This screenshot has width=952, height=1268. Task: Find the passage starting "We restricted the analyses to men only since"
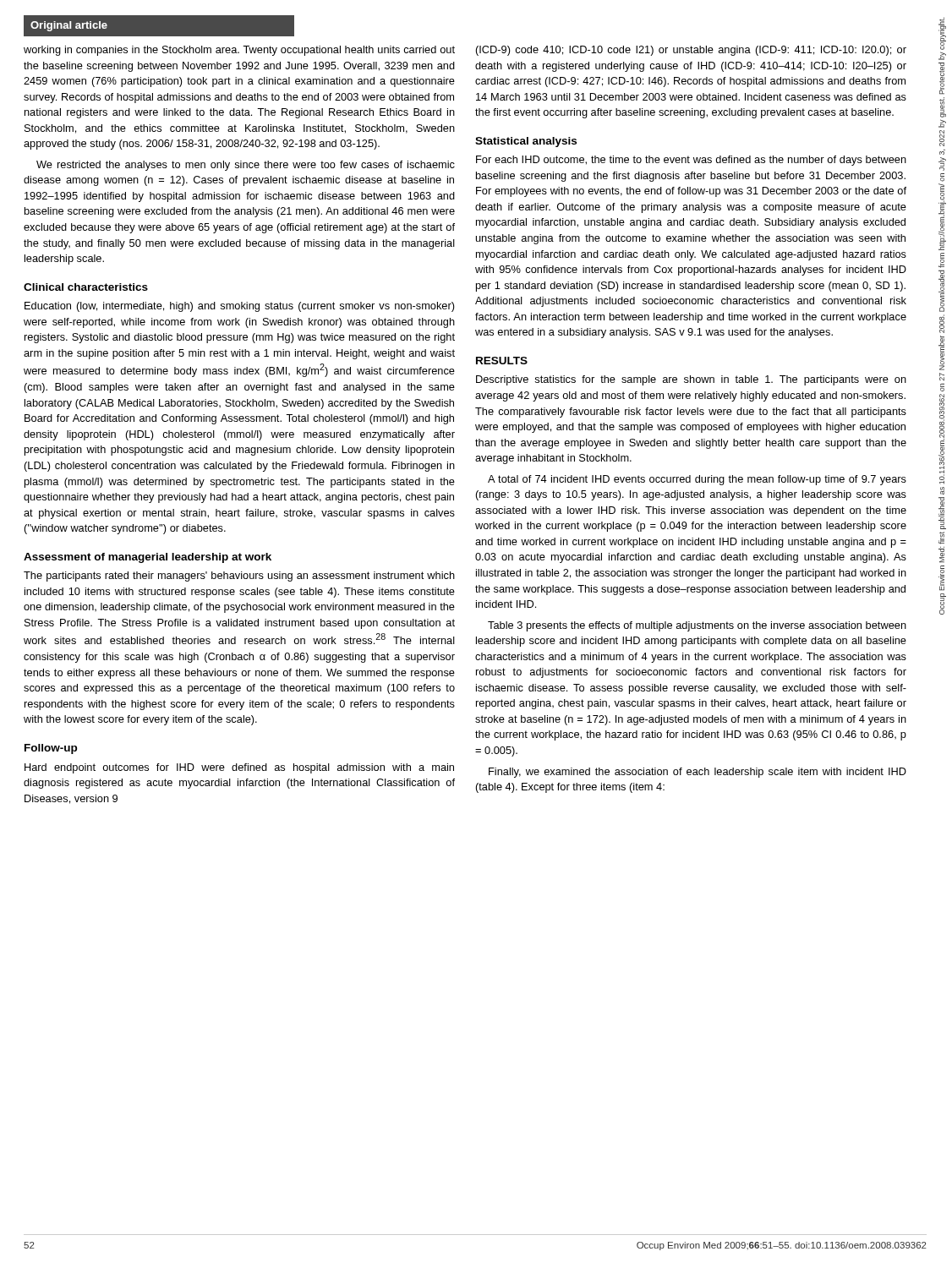[x=239, y=212]
